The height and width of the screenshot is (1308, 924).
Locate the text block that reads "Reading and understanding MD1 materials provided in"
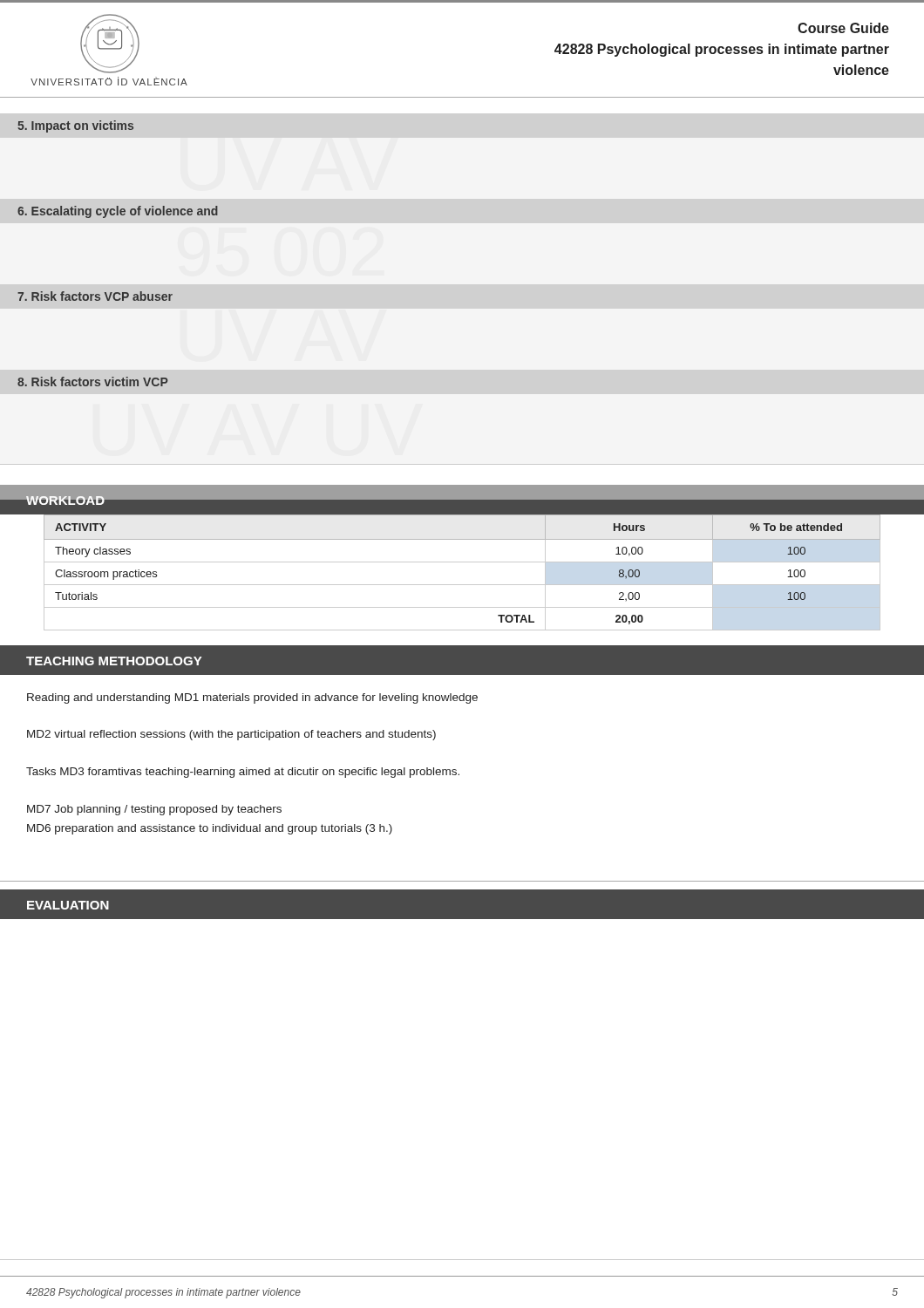(252, 697)
